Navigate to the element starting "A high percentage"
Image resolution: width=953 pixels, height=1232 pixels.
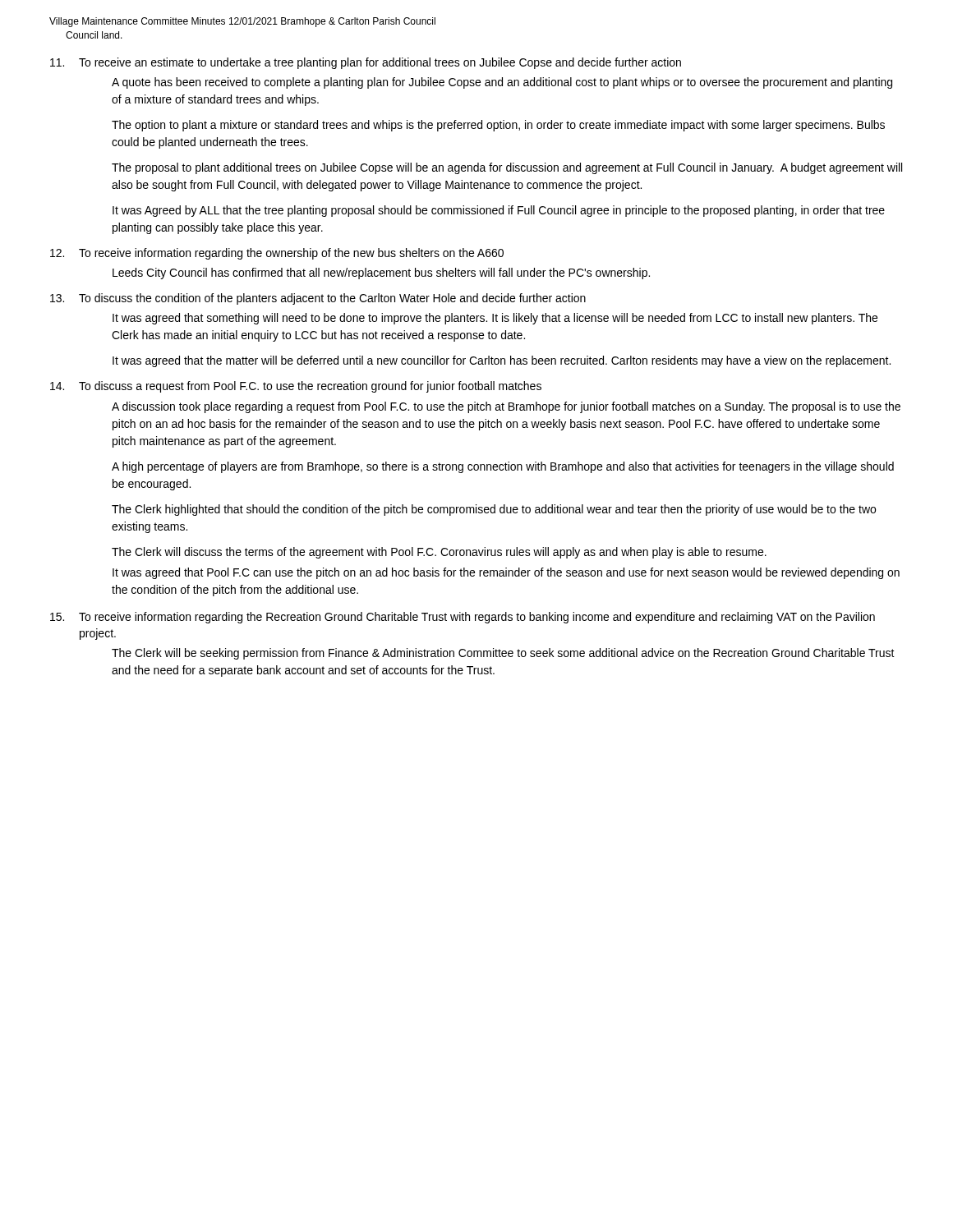(503, 475)
